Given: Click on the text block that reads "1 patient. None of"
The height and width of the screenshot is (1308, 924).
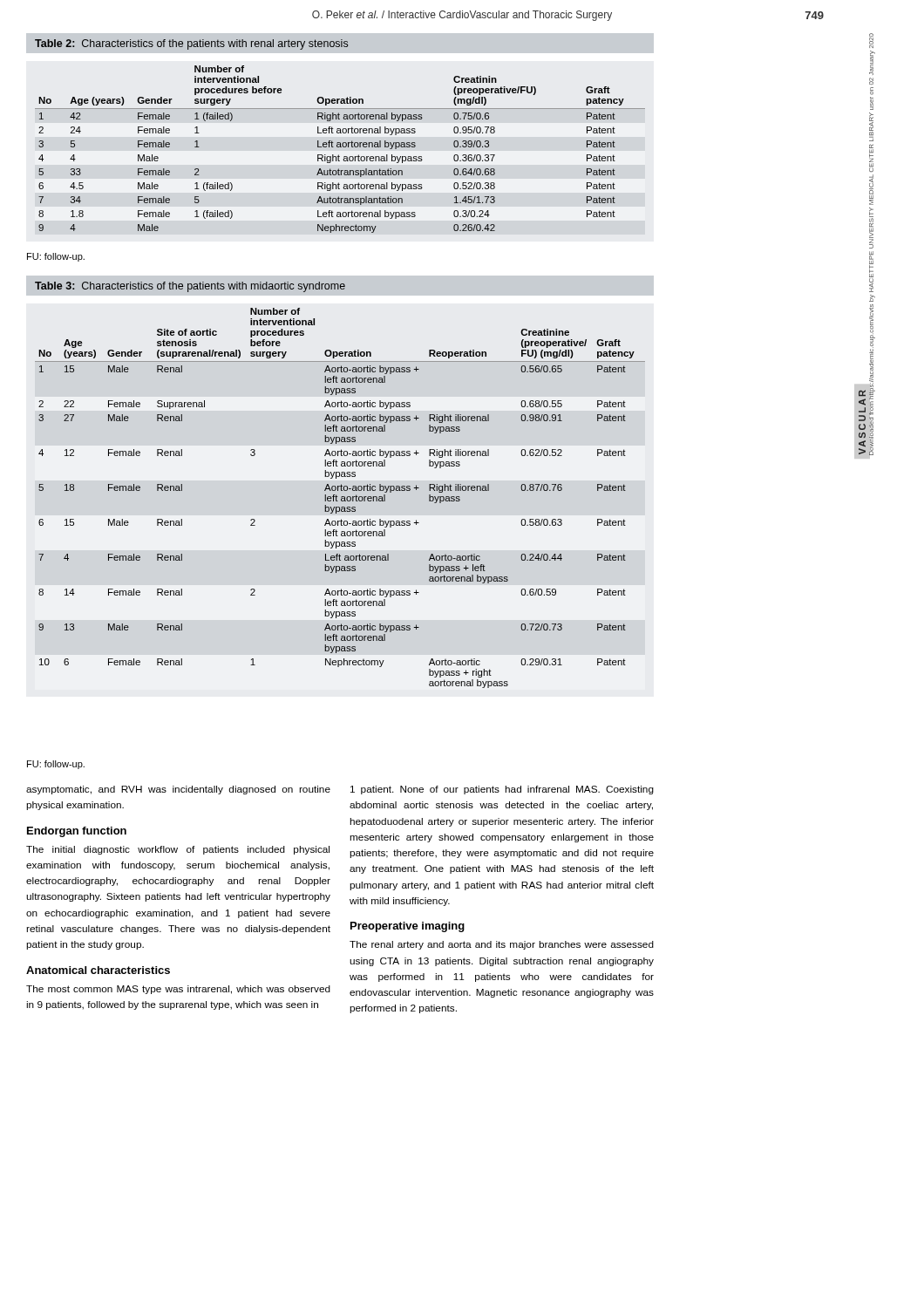Looking at the screenshot, I should (502, 845).
